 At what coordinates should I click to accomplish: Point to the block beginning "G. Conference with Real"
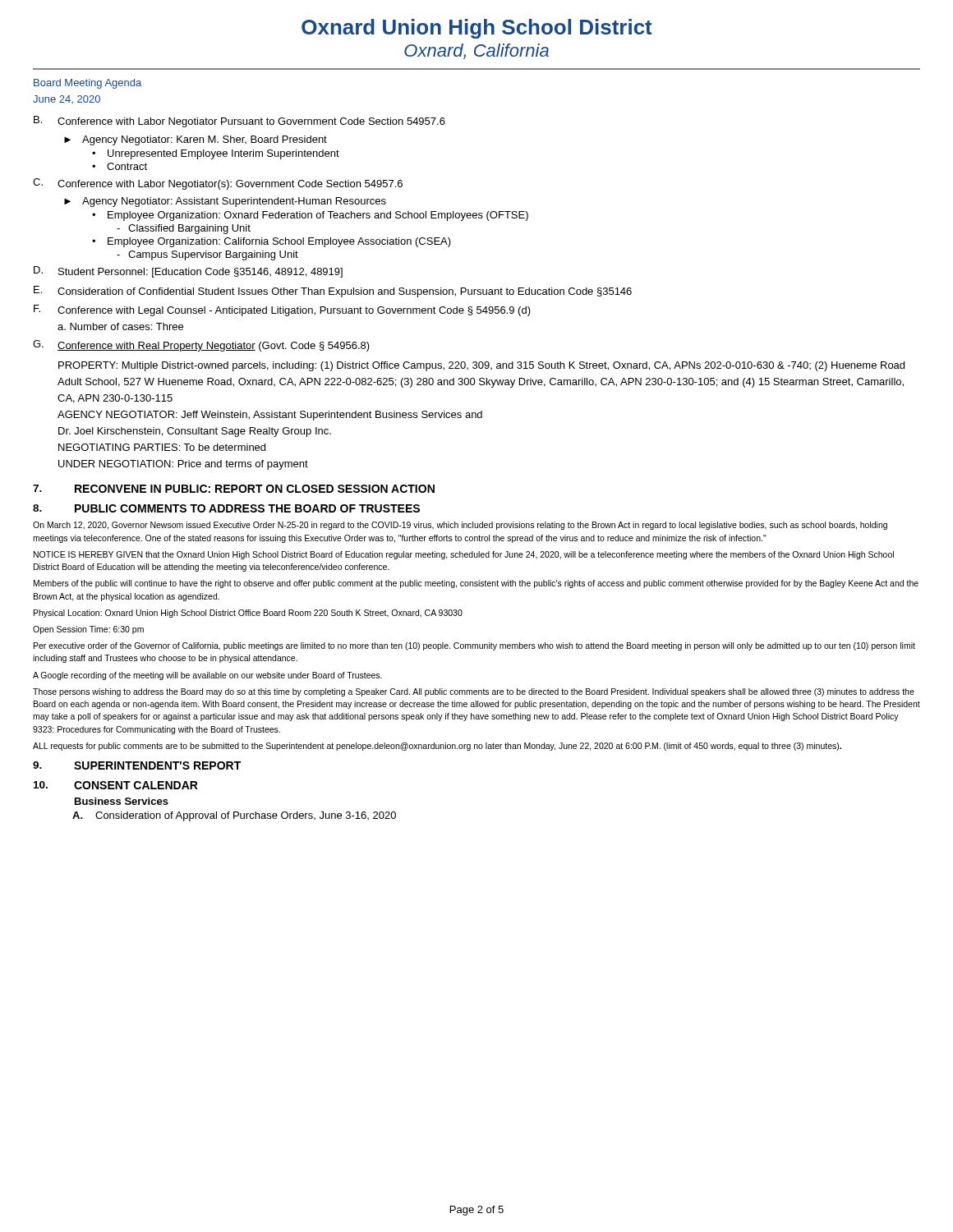point(201,346)
